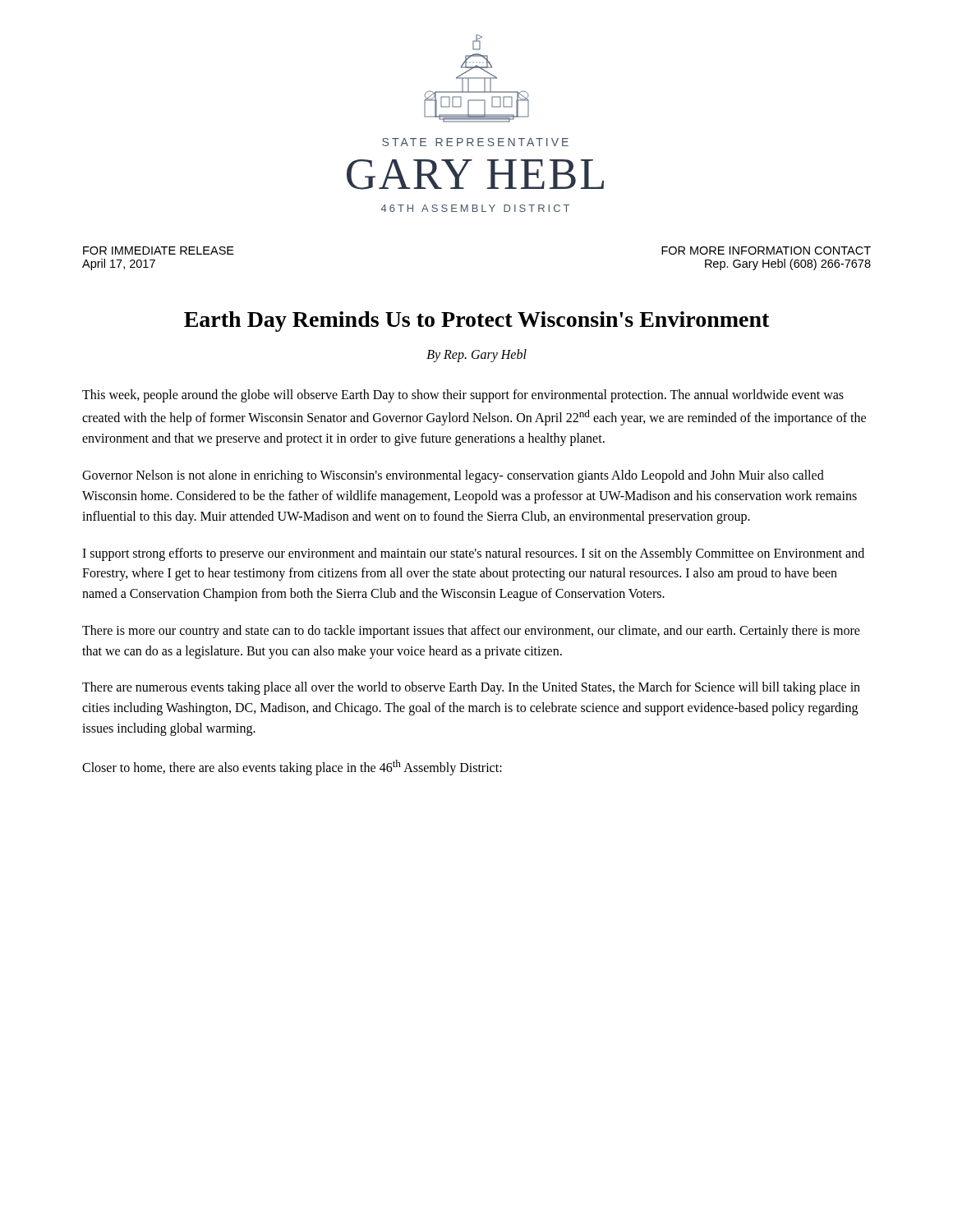Select the text block starting "There are numerous events"

click(471, 708)
